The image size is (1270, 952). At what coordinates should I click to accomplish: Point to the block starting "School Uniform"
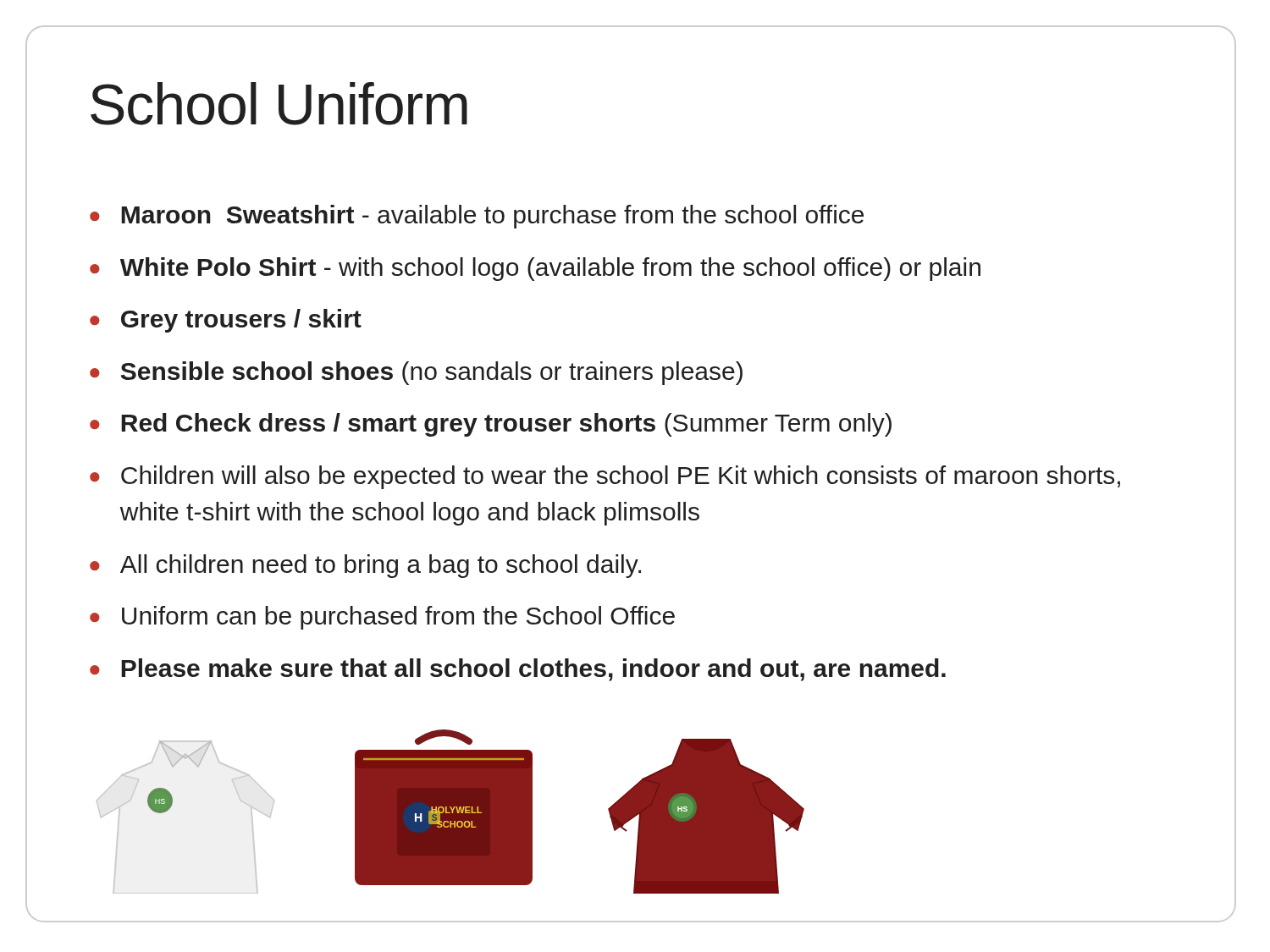279,104
